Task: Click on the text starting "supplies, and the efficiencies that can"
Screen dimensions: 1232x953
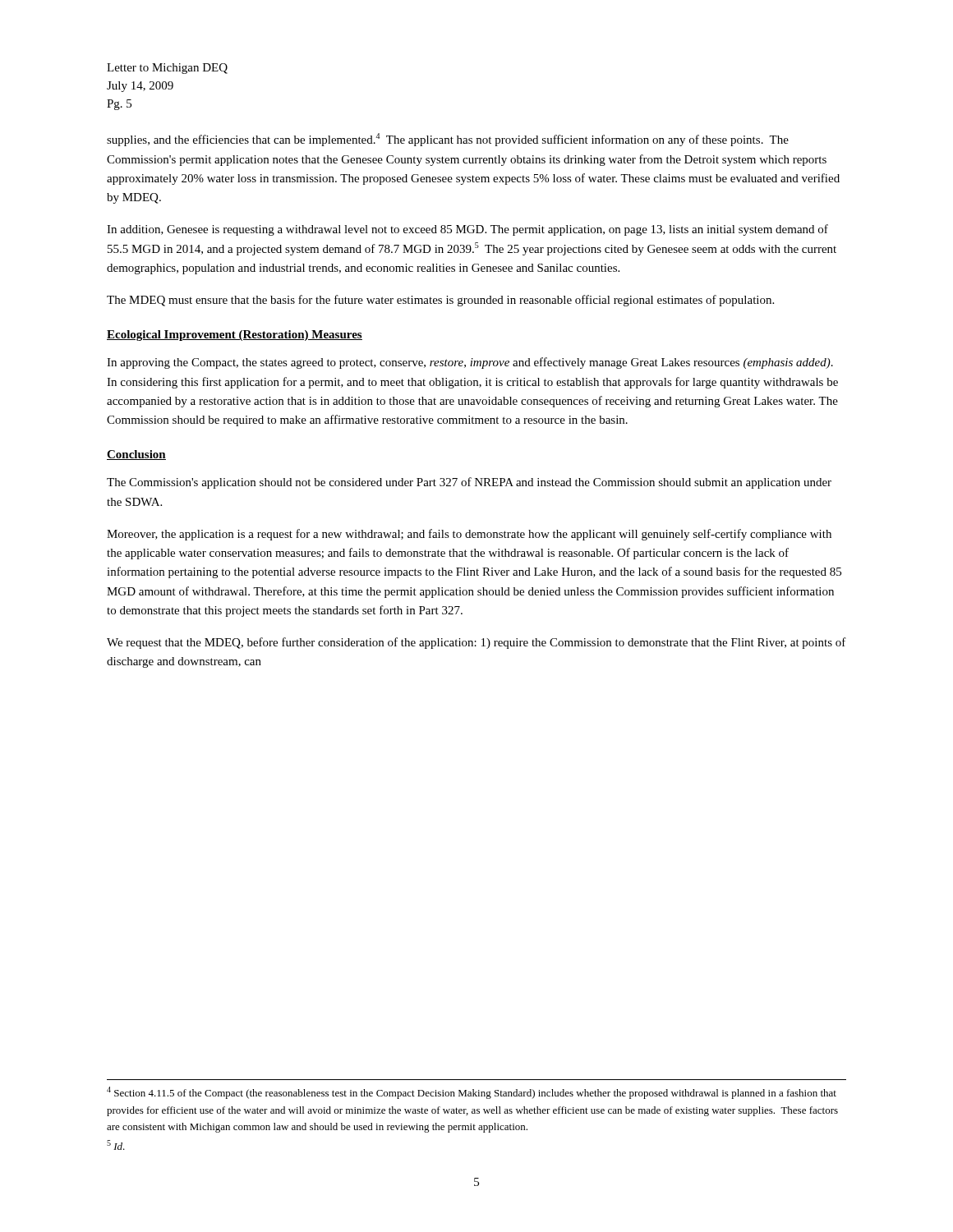Action: (x=476, y=169)
